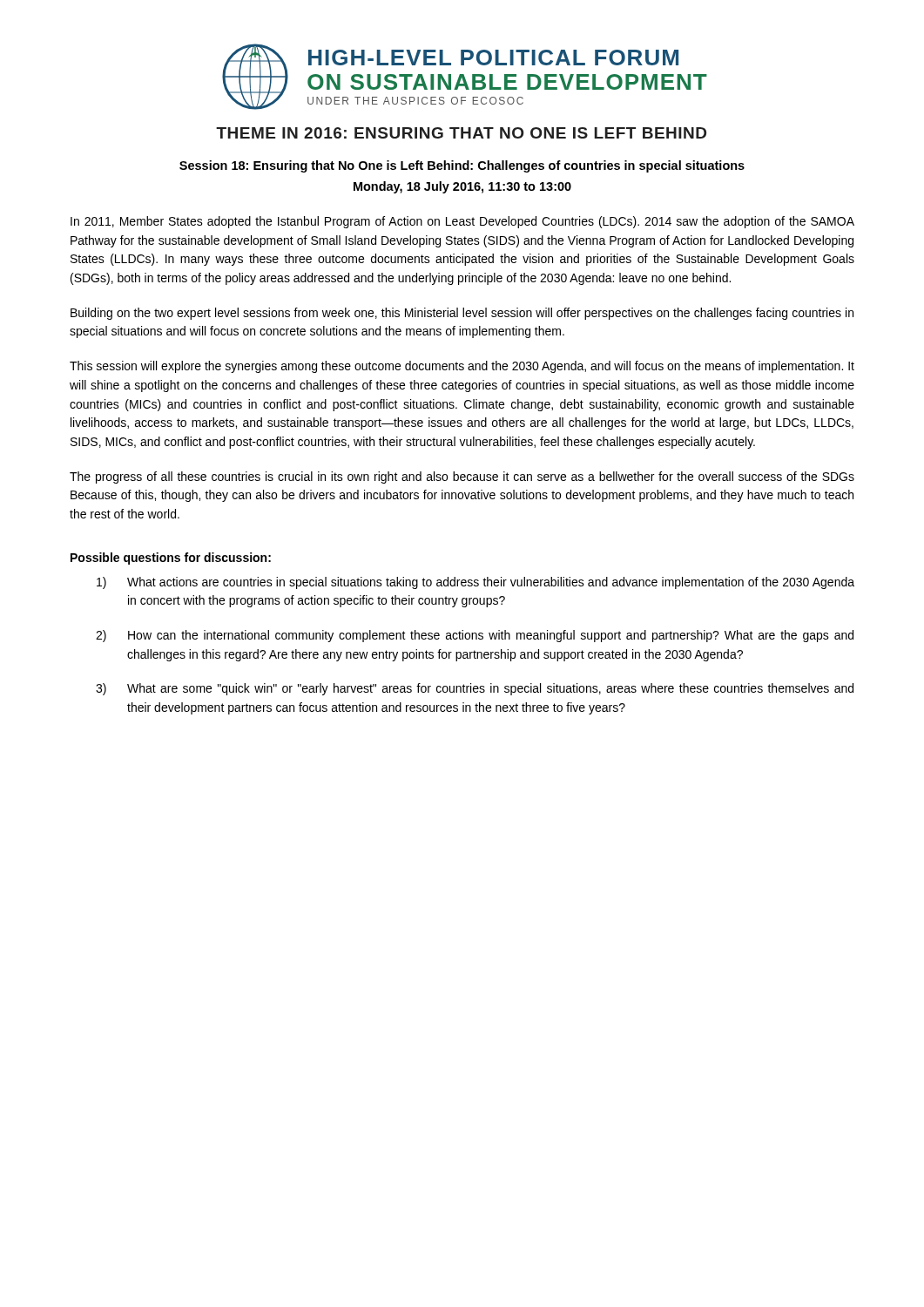Click on the text block that says "In 2011, Member States adopted"

462,250
